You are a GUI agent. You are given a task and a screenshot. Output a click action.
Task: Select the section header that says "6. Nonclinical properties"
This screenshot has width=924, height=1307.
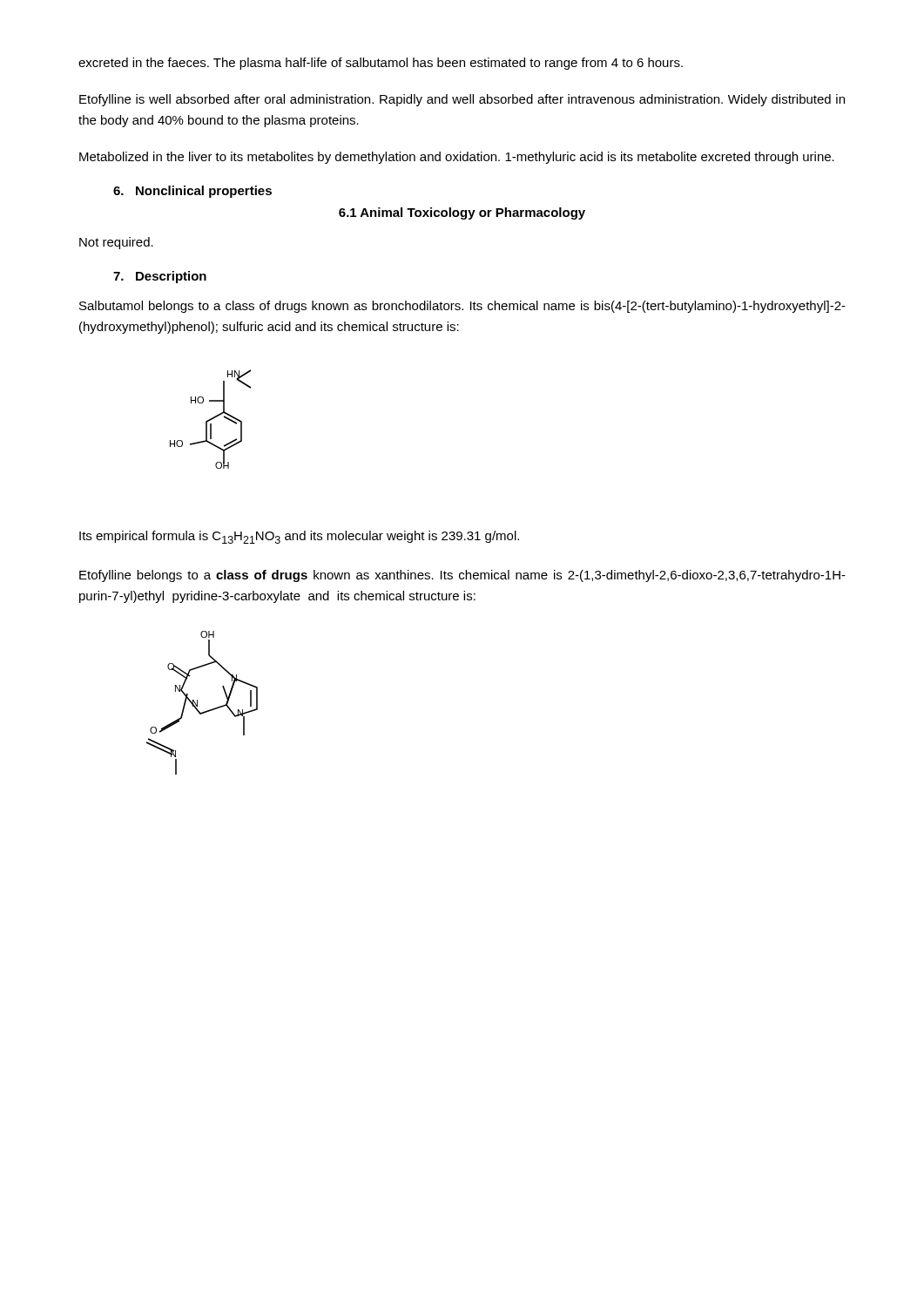coord(193,190)
